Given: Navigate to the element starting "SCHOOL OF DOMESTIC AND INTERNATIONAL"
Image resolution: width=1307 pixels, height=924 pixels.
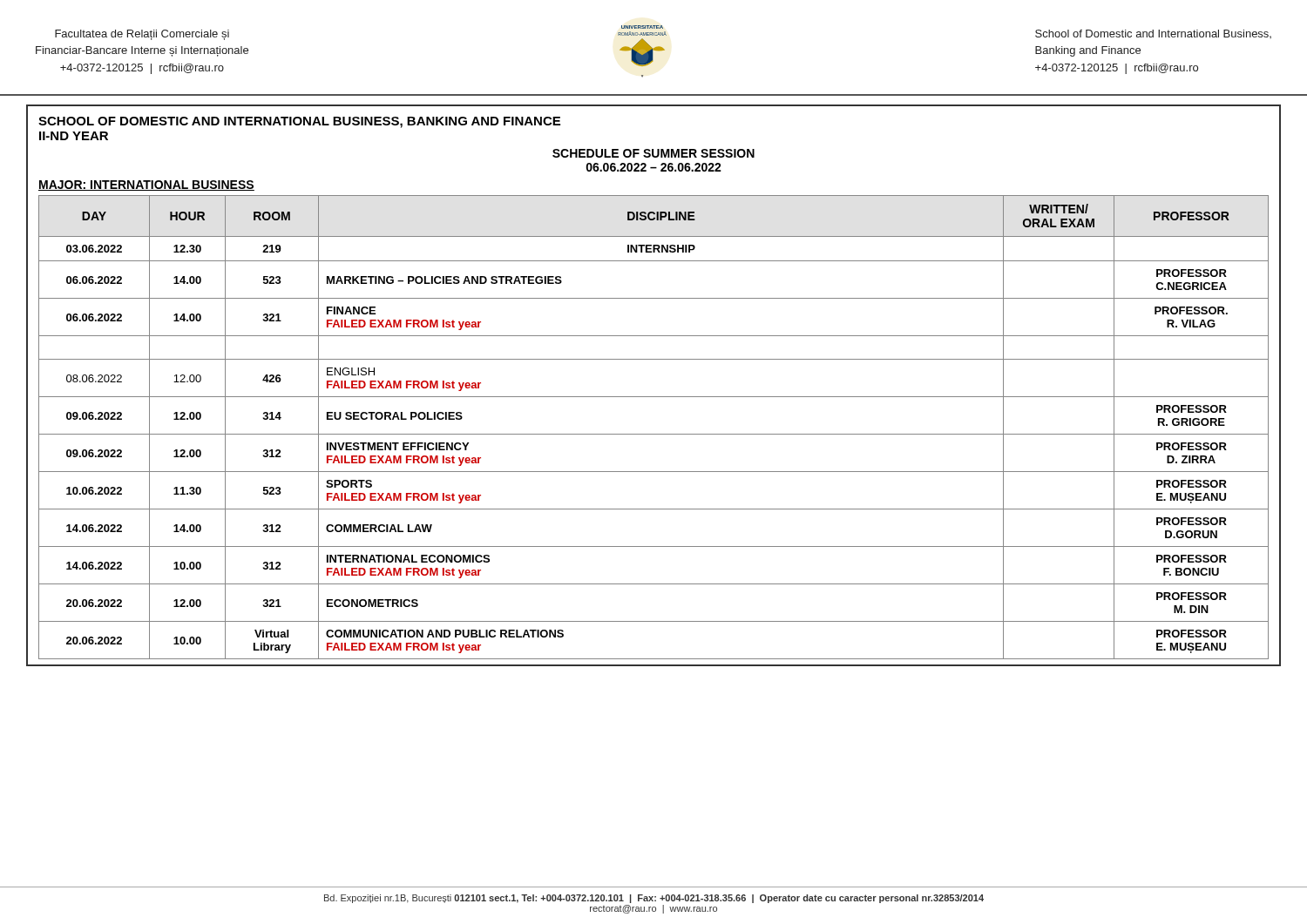Looking at the screenshot, I should point(300,128).
